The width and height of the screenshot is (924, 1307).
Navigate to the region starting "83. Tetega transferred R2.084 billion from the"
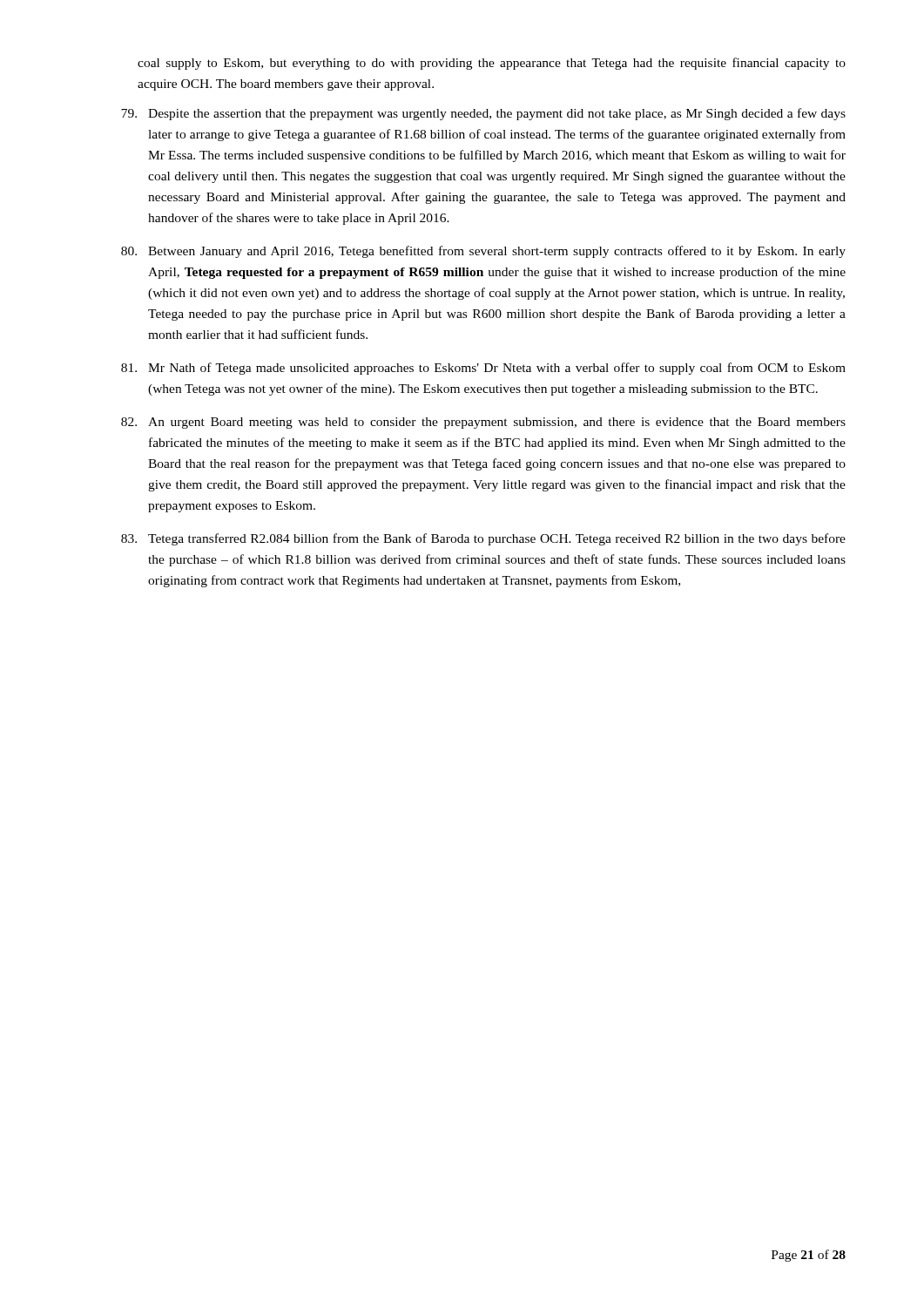point(470,560)
